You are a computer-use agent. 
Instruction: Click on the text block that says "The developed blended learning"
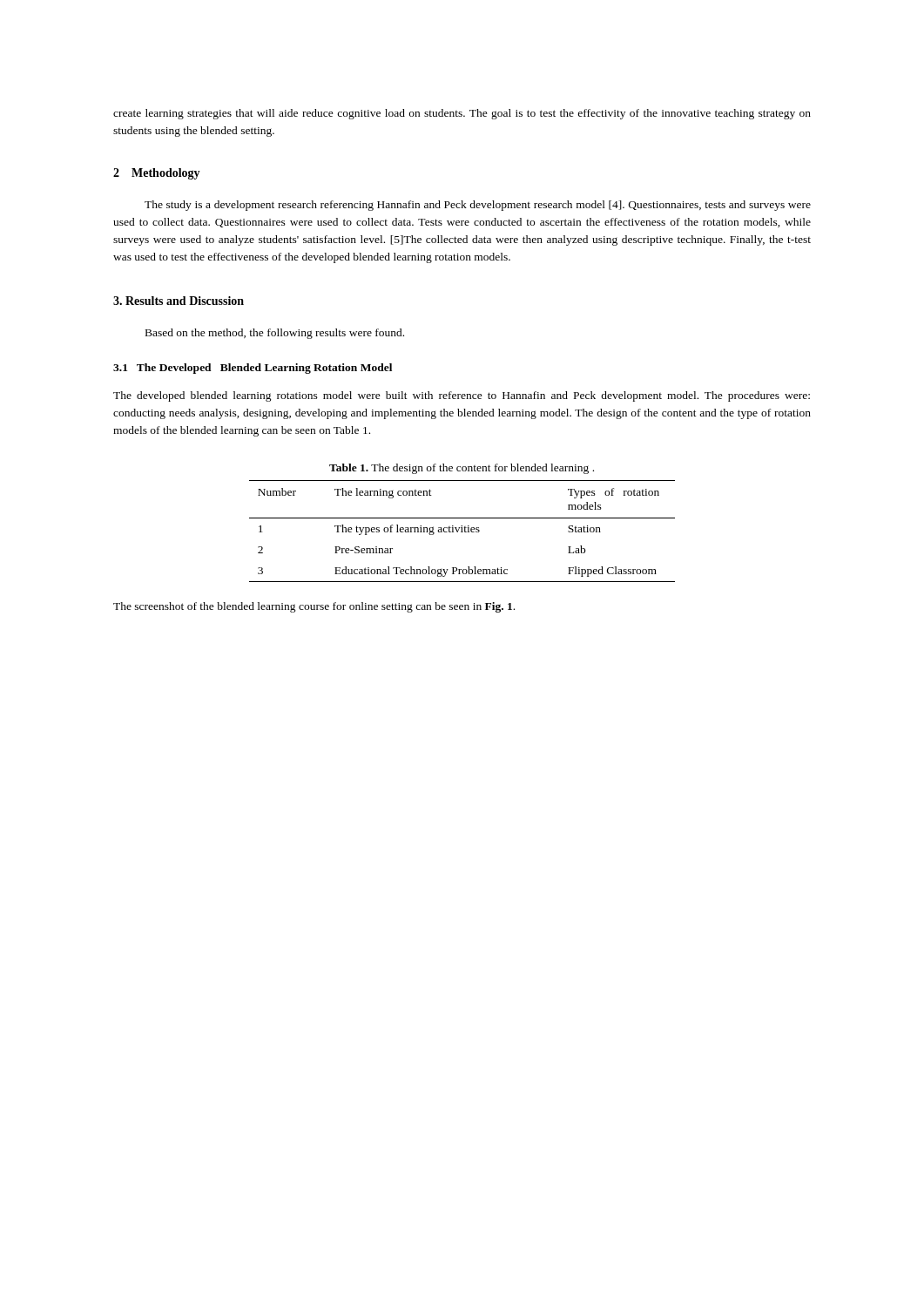click(x=462, y=413)
